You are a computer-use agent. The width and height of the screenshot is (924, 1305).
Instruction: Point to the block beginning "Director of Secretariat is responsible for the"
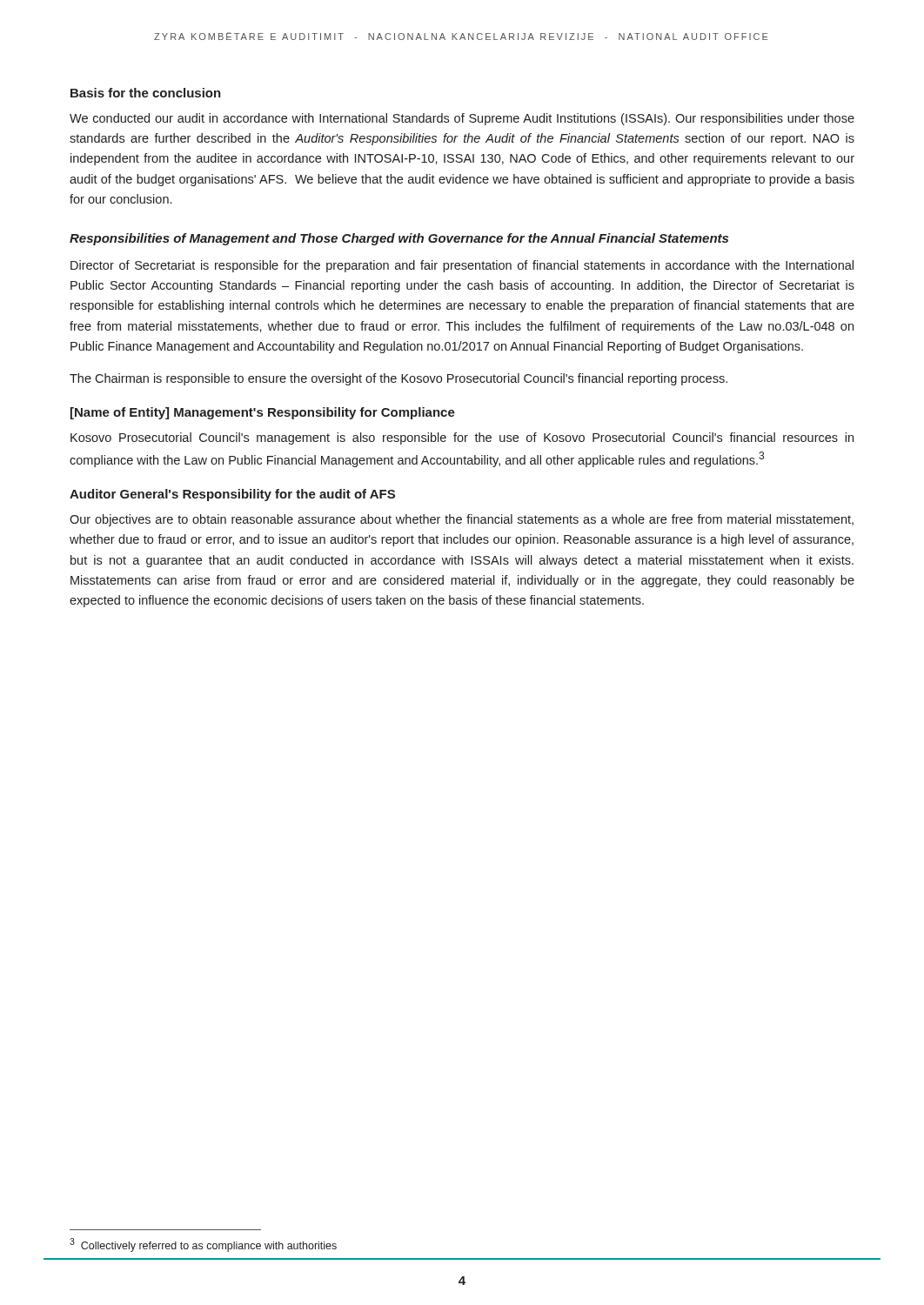tap(462, 306)
